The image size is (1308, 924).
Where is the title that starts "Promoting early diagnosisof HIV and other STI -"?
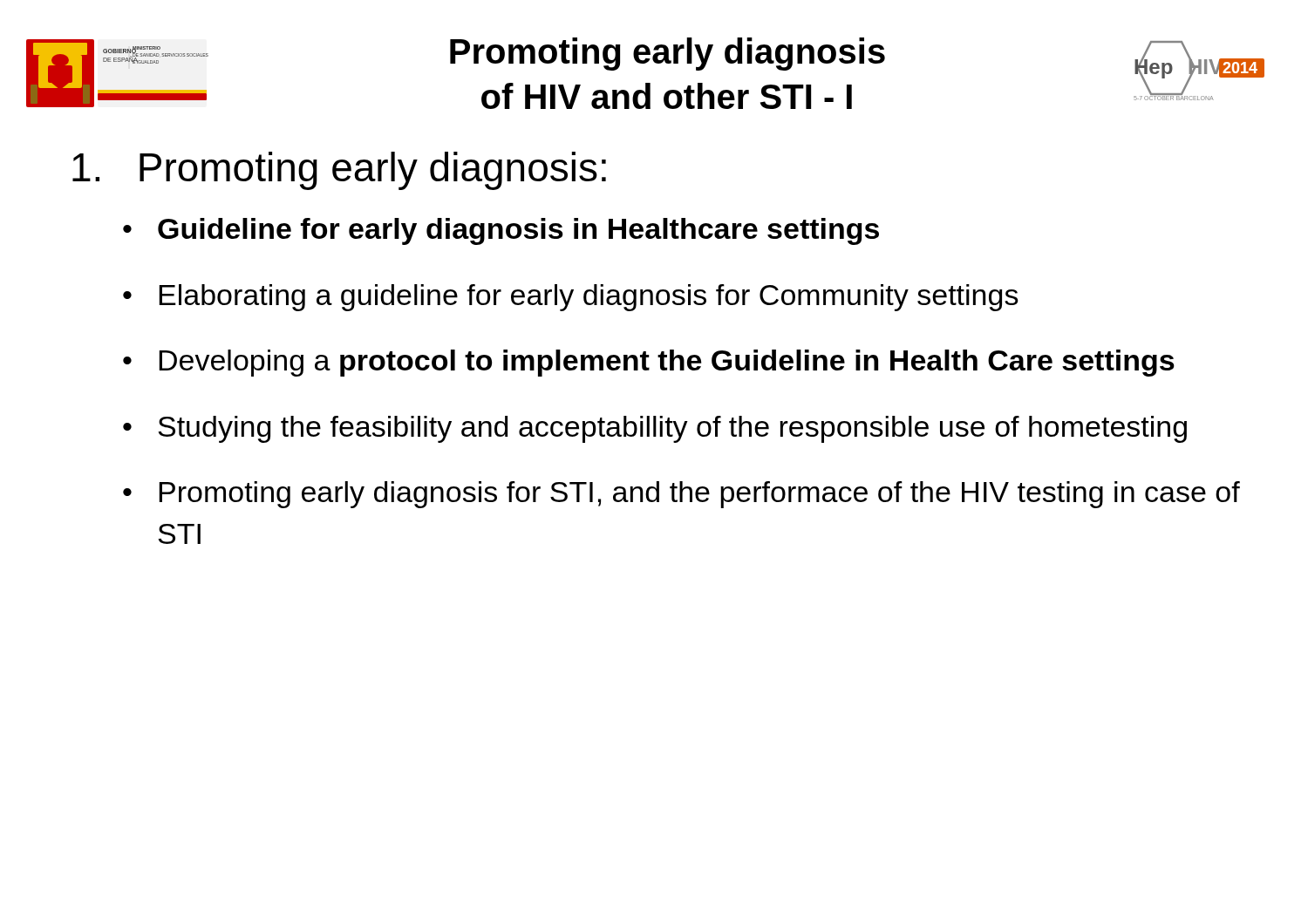(x=667, y=74)
